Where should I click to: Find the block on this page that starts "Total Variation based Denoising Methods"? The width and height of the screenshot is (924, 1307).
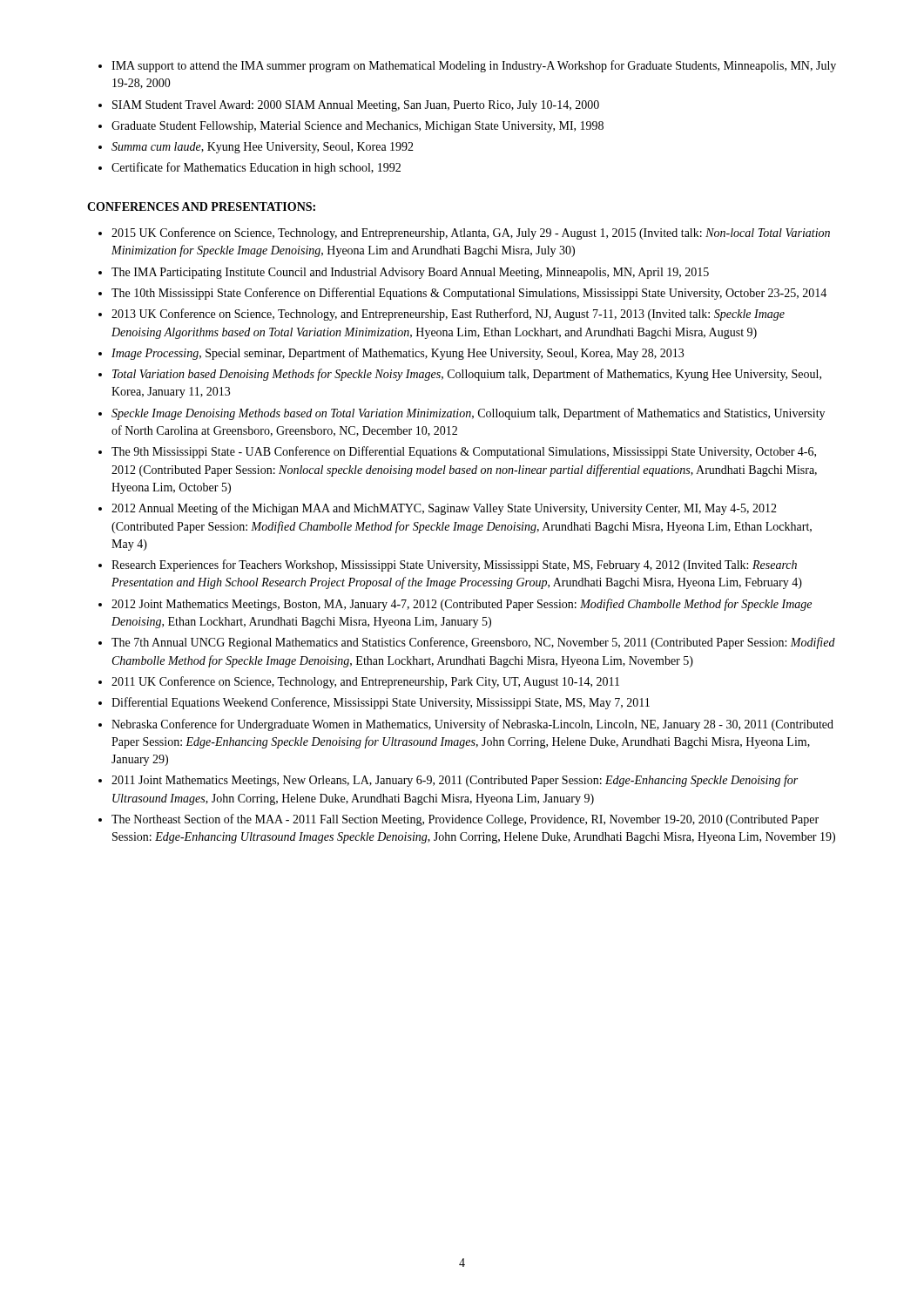pyautogui.click(x=467, y=383)
